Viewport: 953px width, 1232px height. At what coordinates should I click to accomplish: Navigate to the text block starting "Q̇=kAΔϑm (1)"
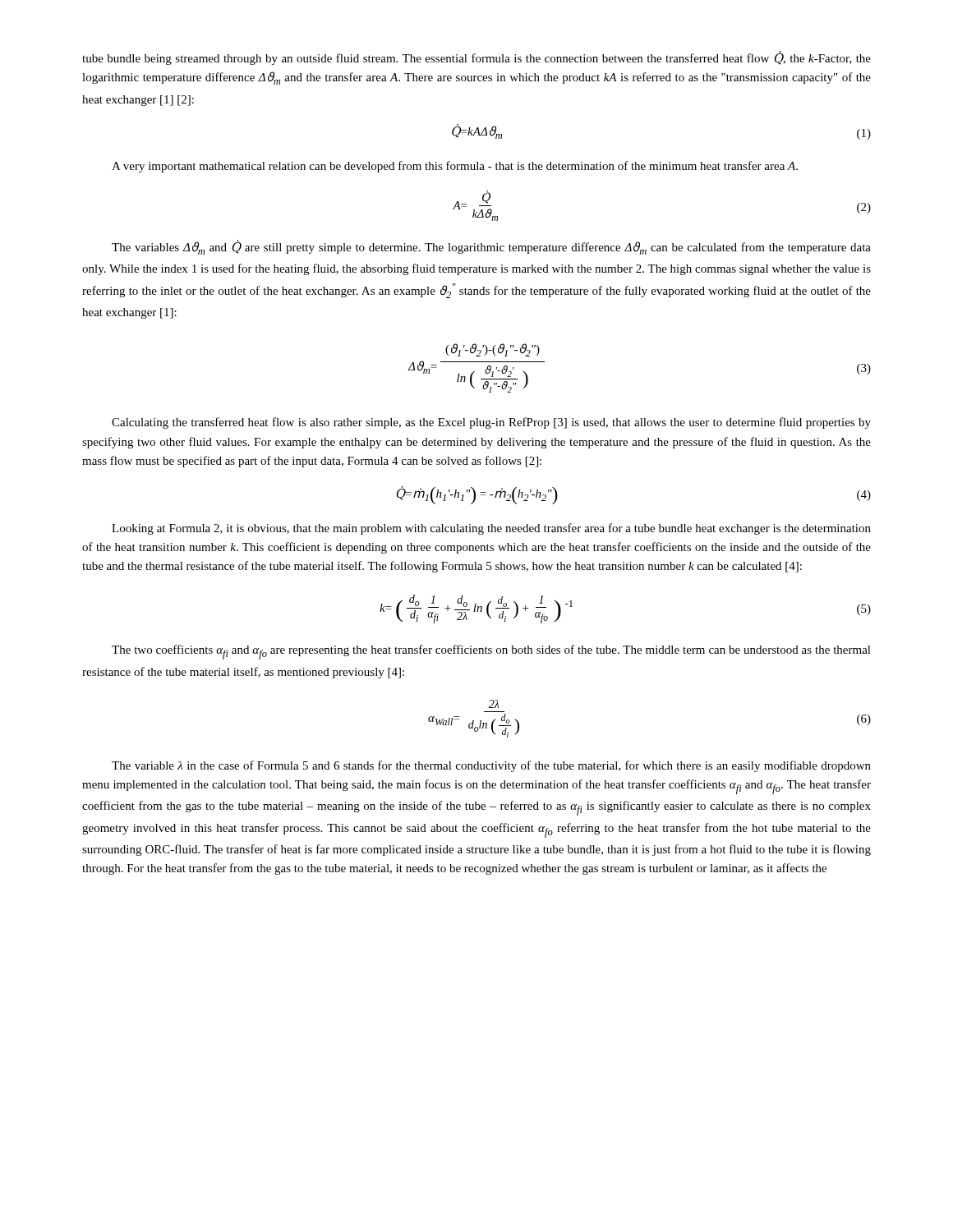coord(478,131)
